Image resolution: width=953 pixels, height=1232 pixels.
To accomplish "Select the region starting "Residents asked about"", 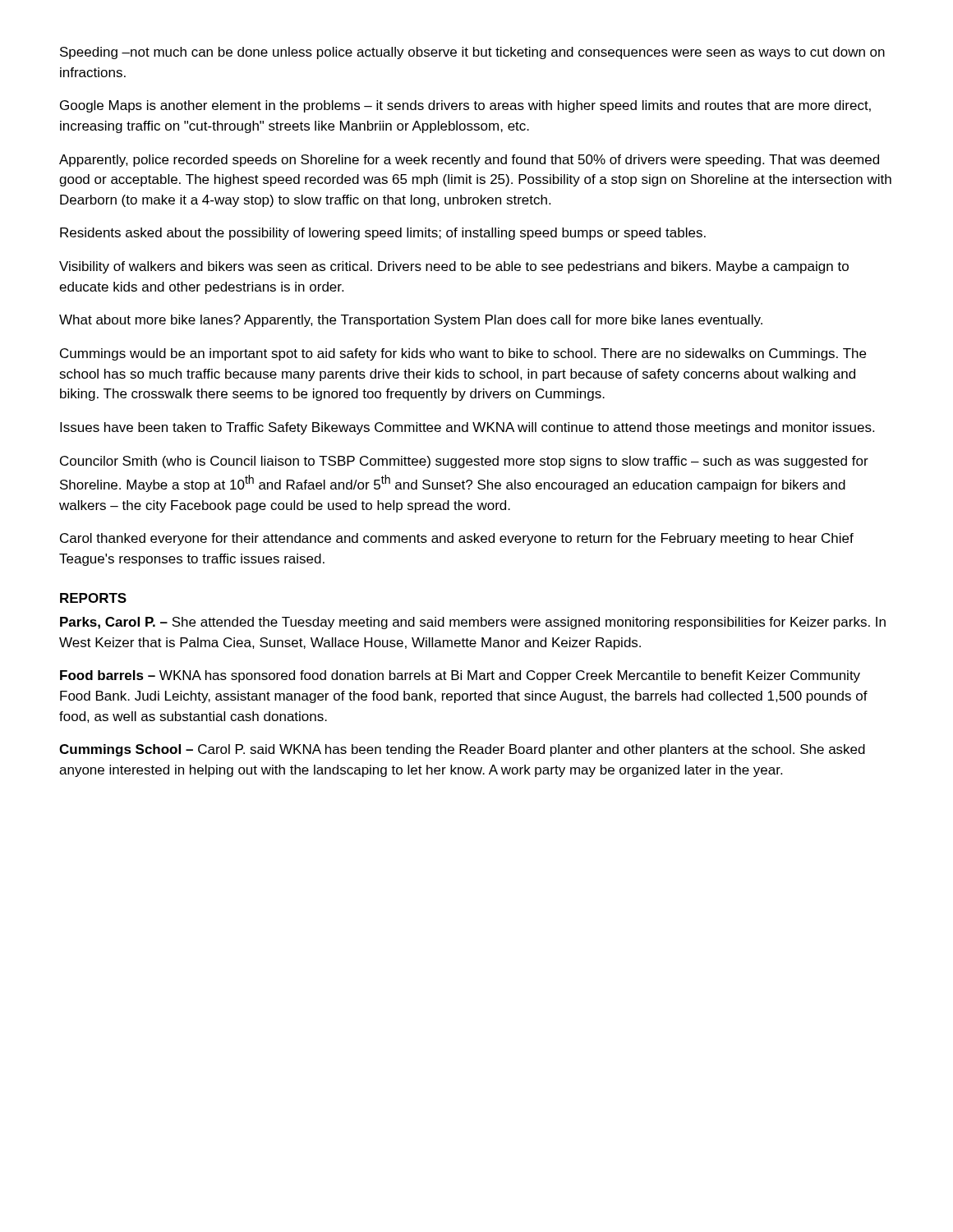I will [x=383, y=233].
